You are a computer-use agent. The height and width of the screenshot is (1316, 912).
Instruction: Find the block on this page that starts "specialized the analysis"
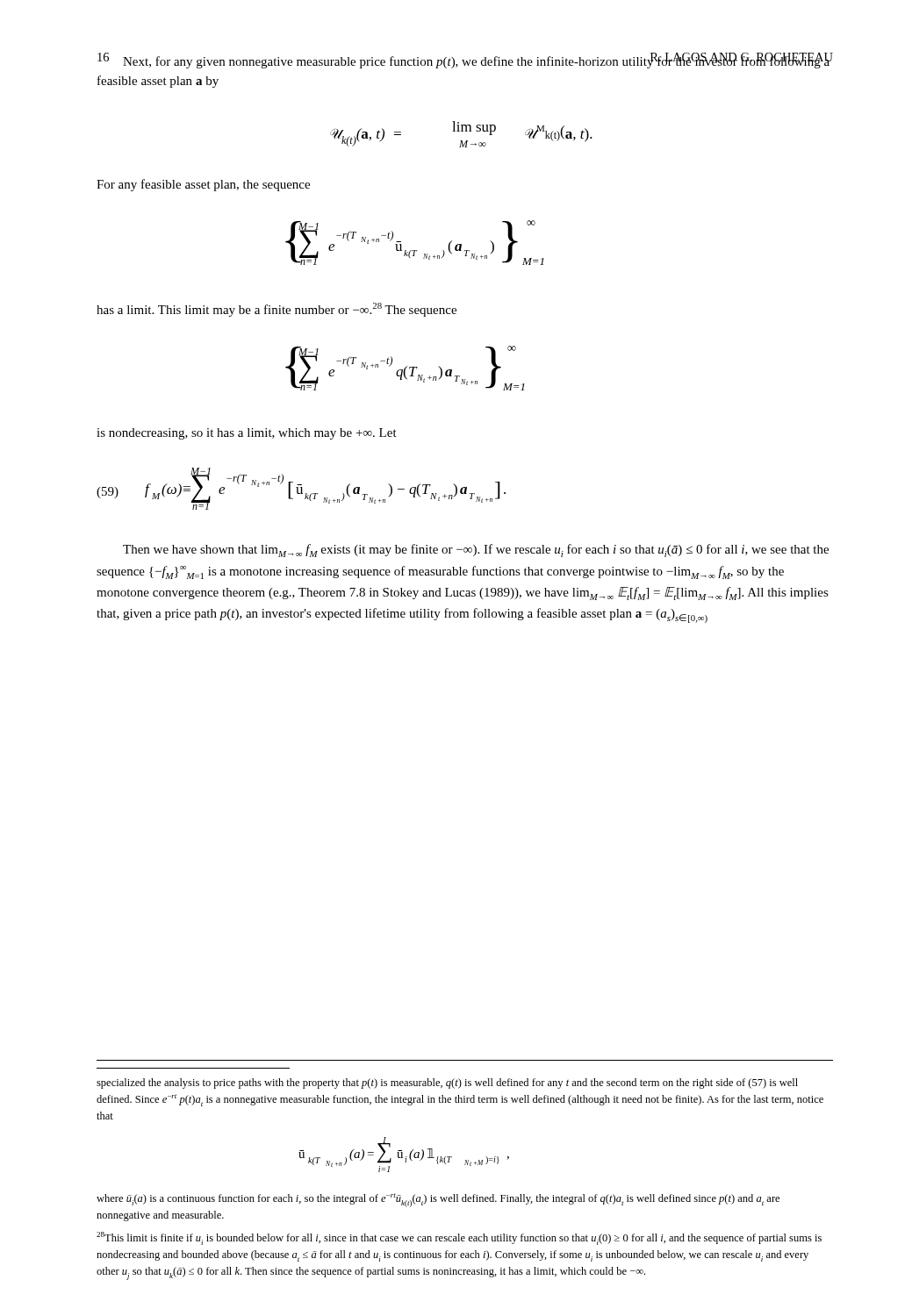coord(465,1100)
